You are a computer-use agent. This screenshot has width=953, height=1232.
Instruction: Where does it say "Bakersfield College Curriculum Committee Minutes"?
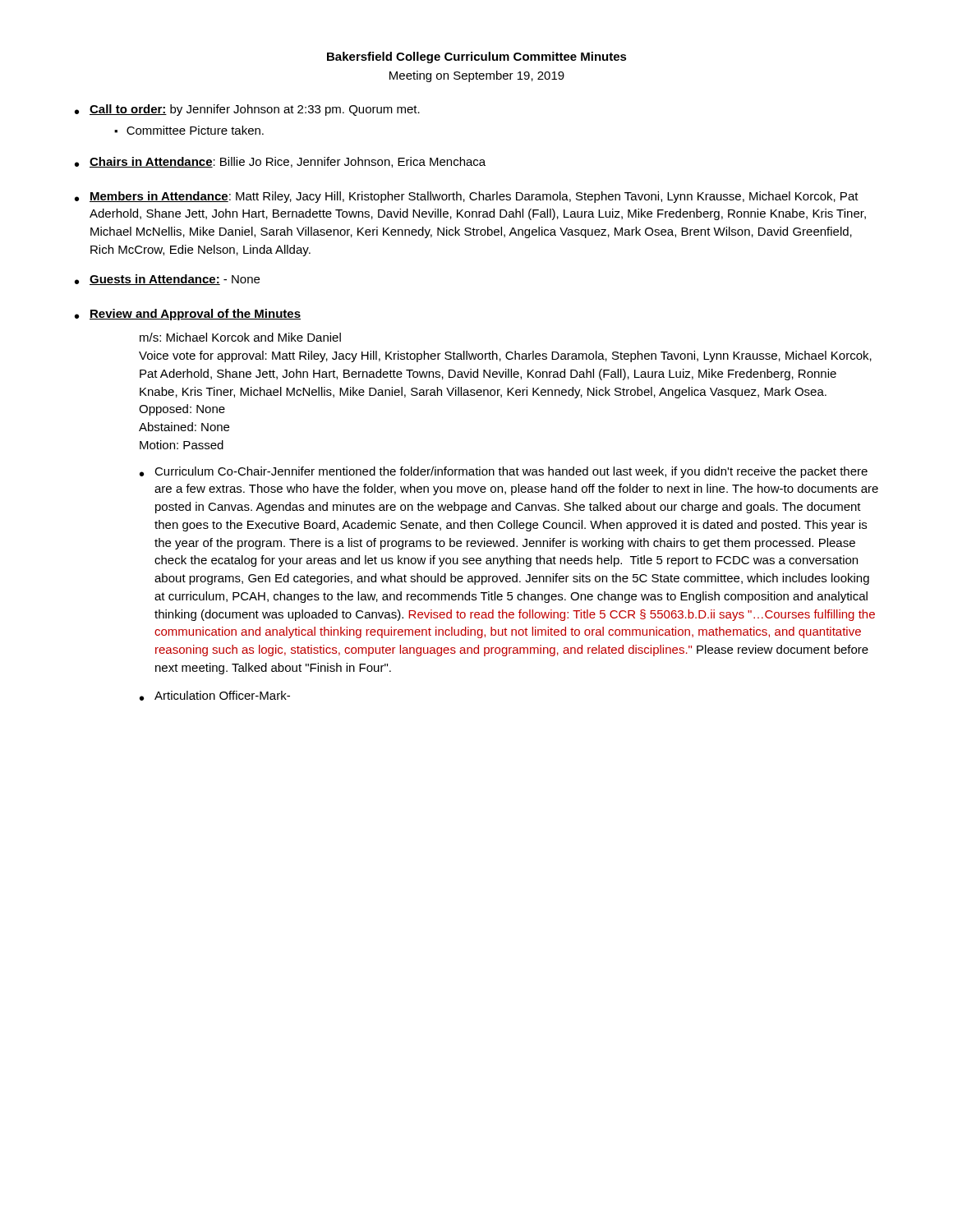click(476, 56)
